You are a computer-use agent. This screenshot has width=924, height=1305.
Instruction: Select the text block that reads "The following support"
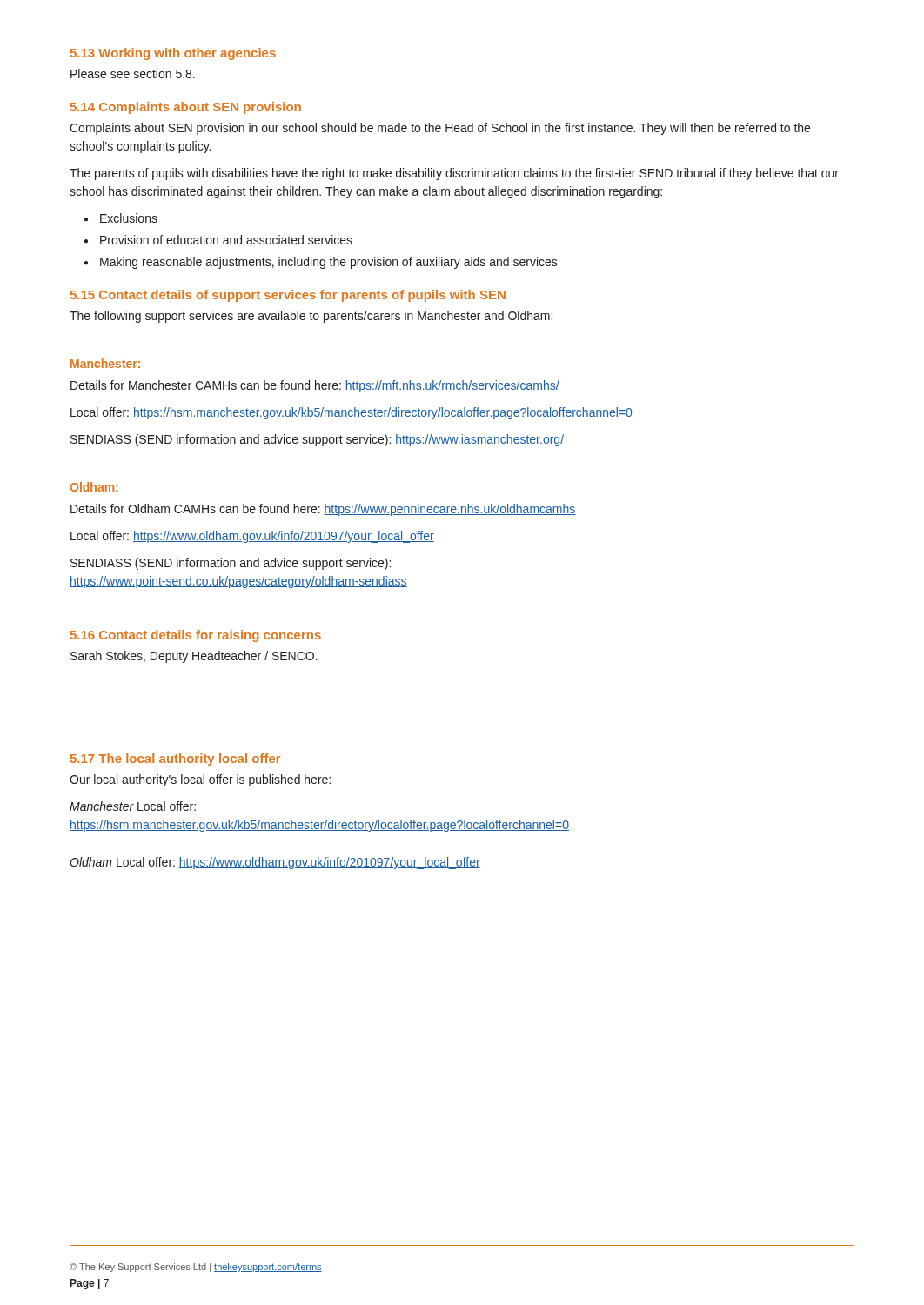462,316
